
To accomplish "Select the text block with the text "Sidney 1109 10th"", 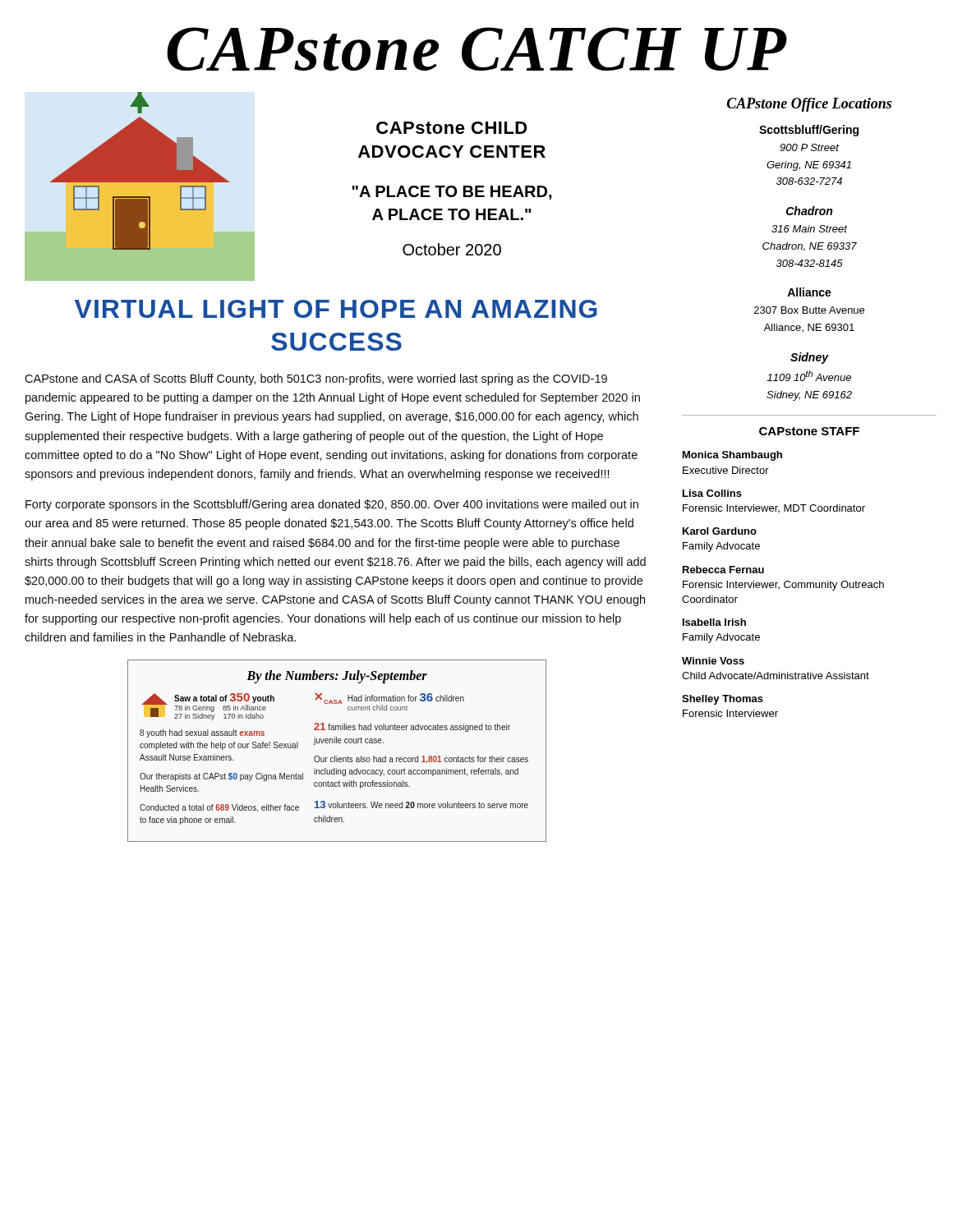I will 809,376.
